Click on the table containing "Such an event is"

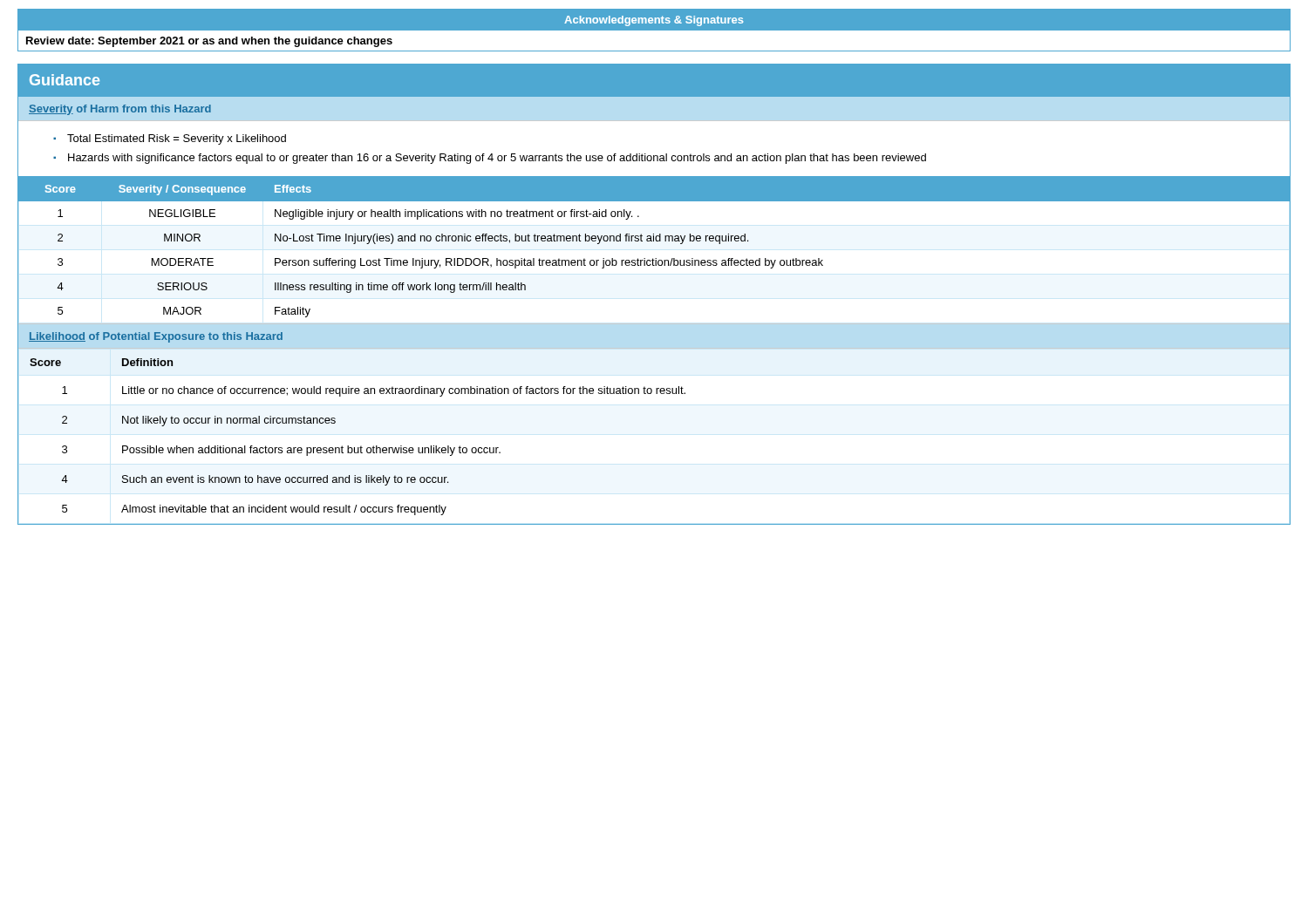coord(654,436)
